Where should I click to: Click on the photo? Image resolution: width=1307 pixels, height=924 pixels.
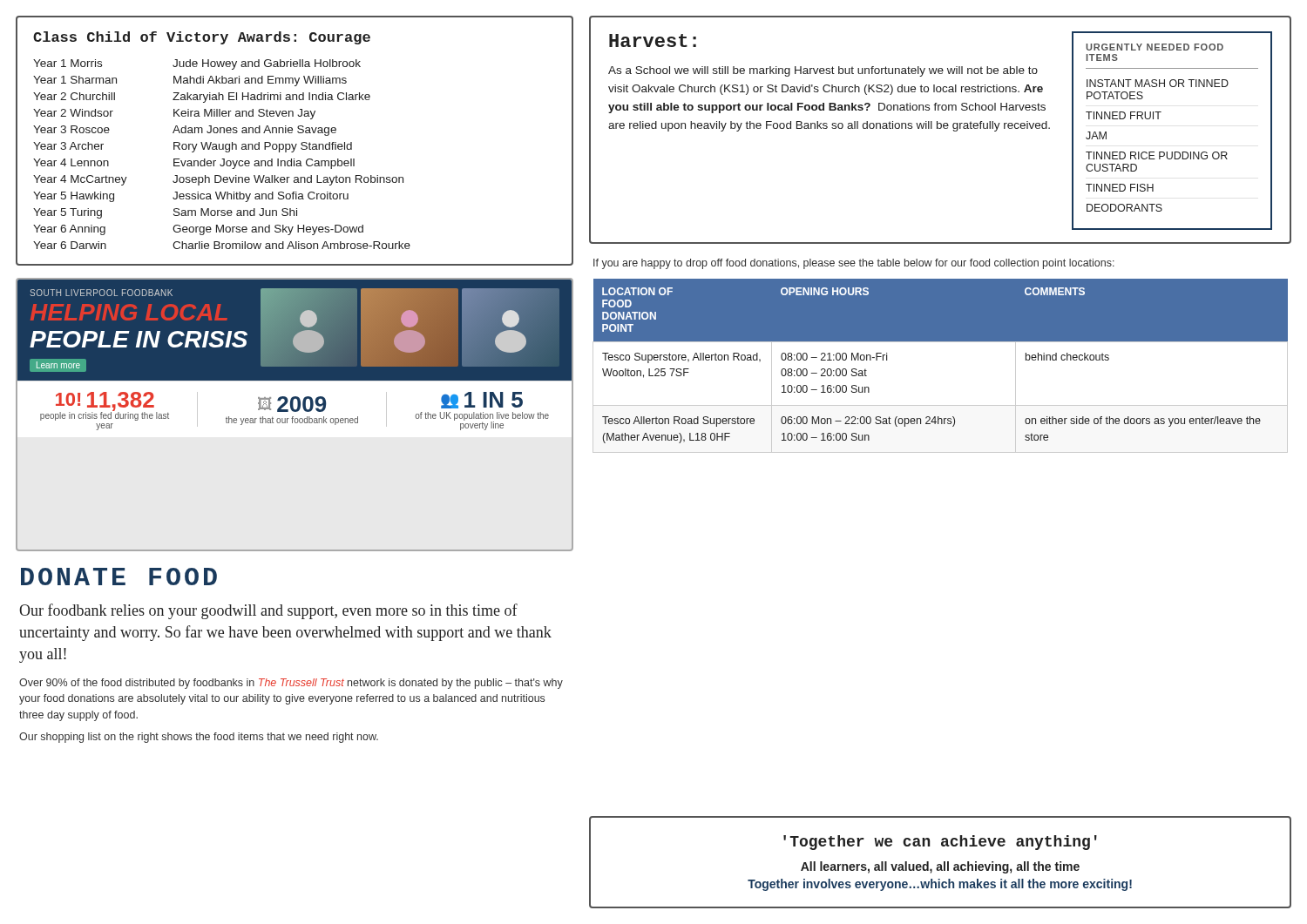(x=295, y=415)
